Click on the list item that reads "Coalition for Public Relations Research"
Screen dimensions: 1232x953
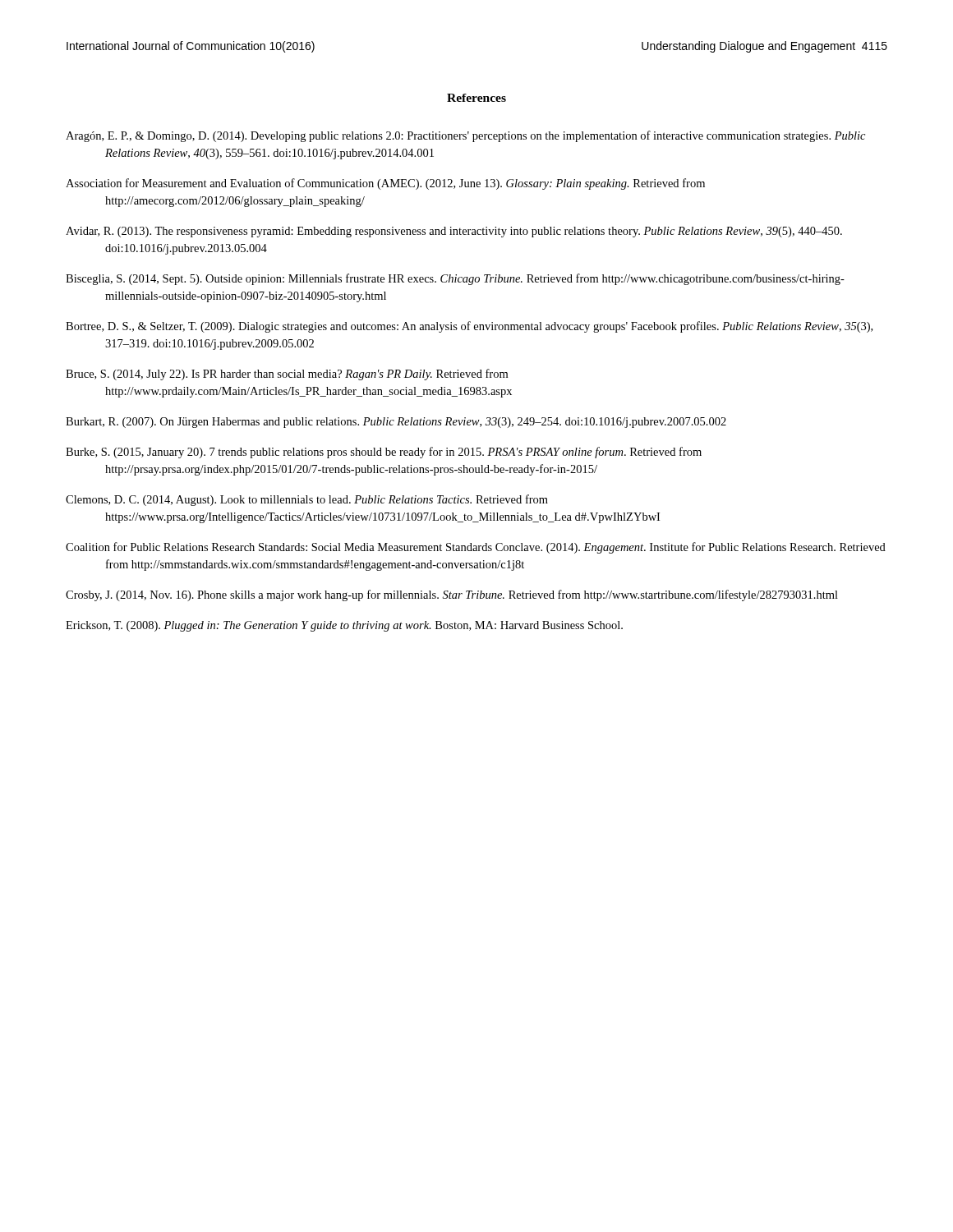click(x=476, y=556)
